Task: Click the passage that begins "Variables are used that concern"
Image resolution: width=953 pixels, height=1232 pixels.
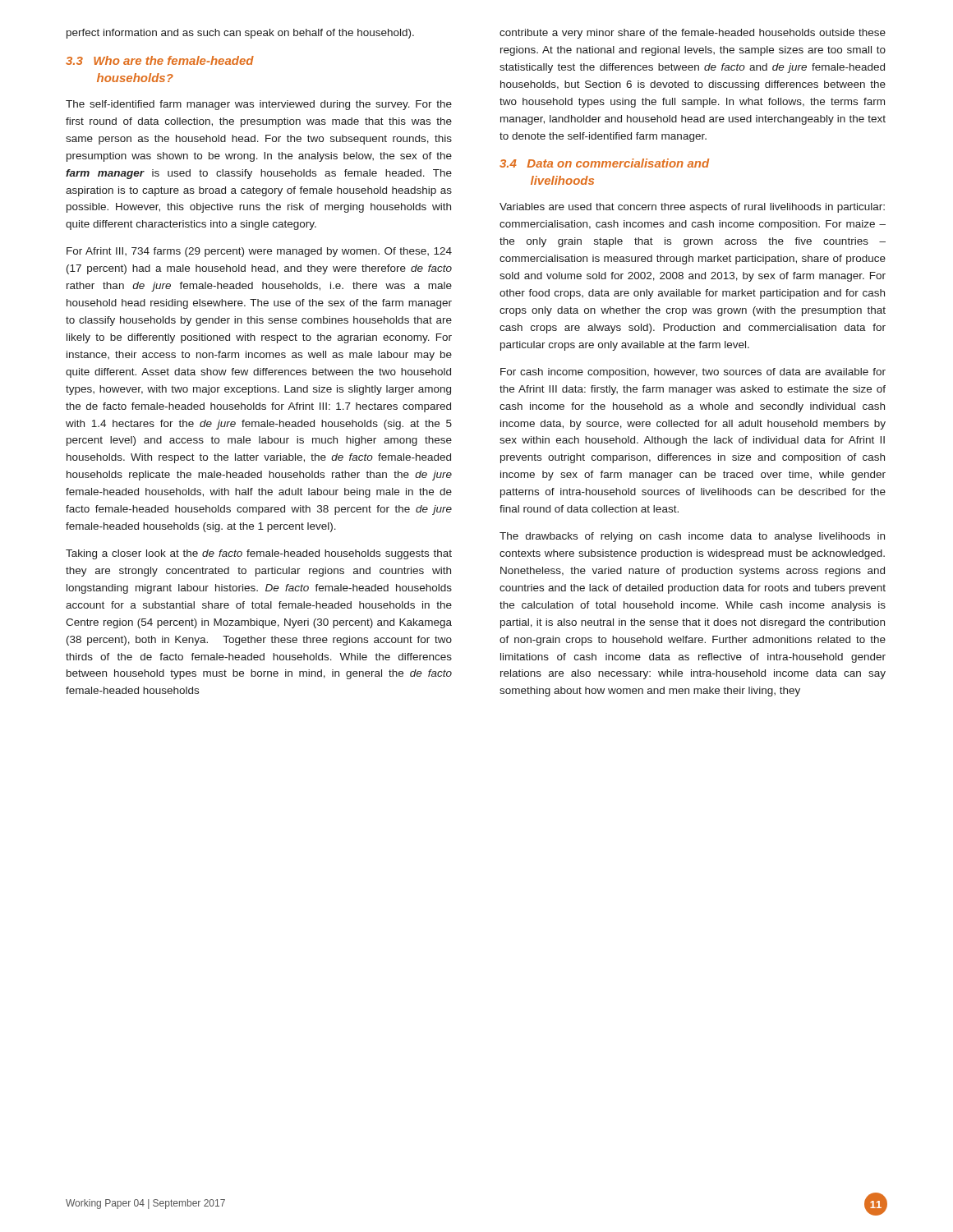Action: (x=693, y=276)
